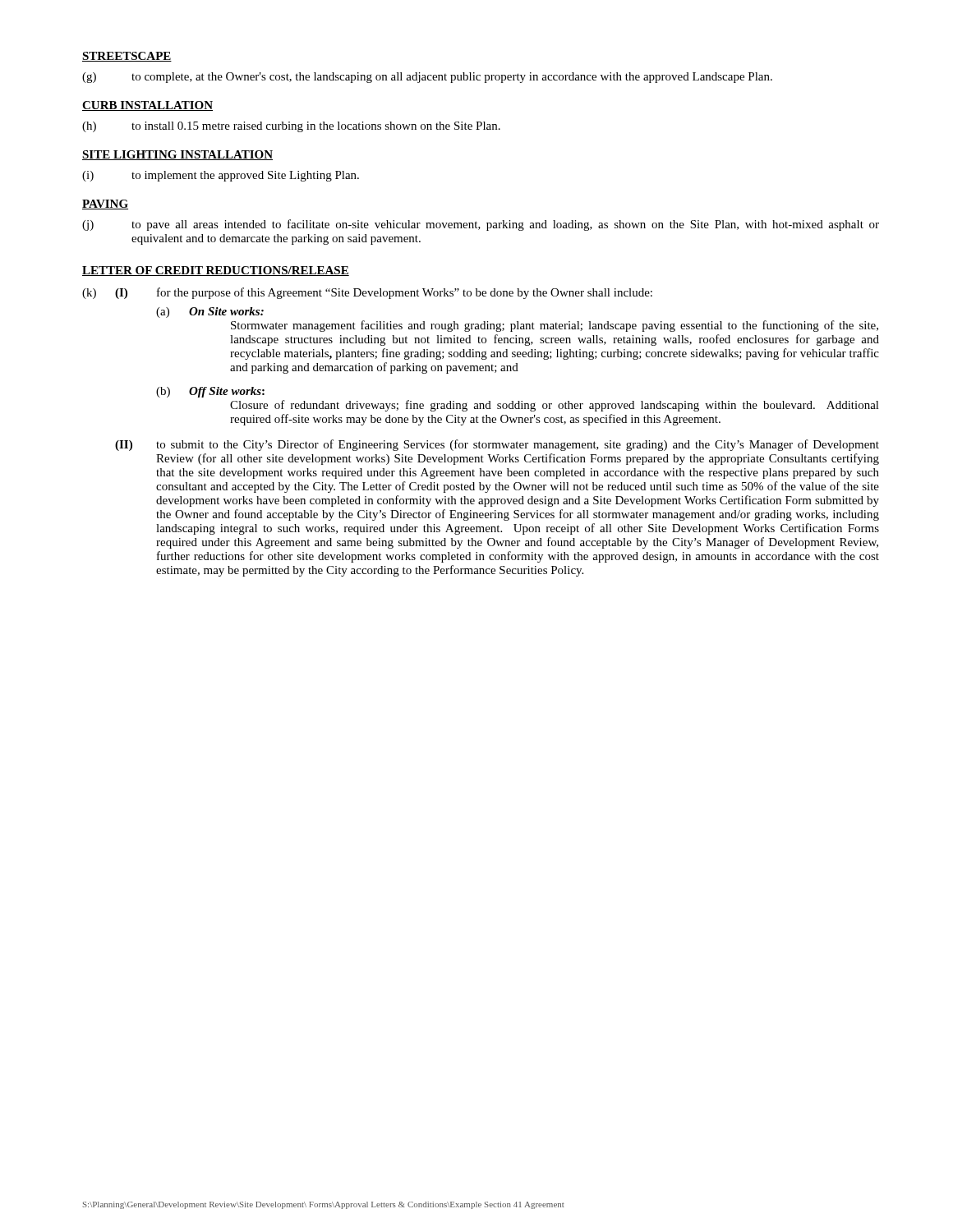The width and height of the screenshot is (953, 1232).
Task: Navigate to the block starting "(i) to implement the approved Site Lighting"
Action: click(x=221, y=176)
